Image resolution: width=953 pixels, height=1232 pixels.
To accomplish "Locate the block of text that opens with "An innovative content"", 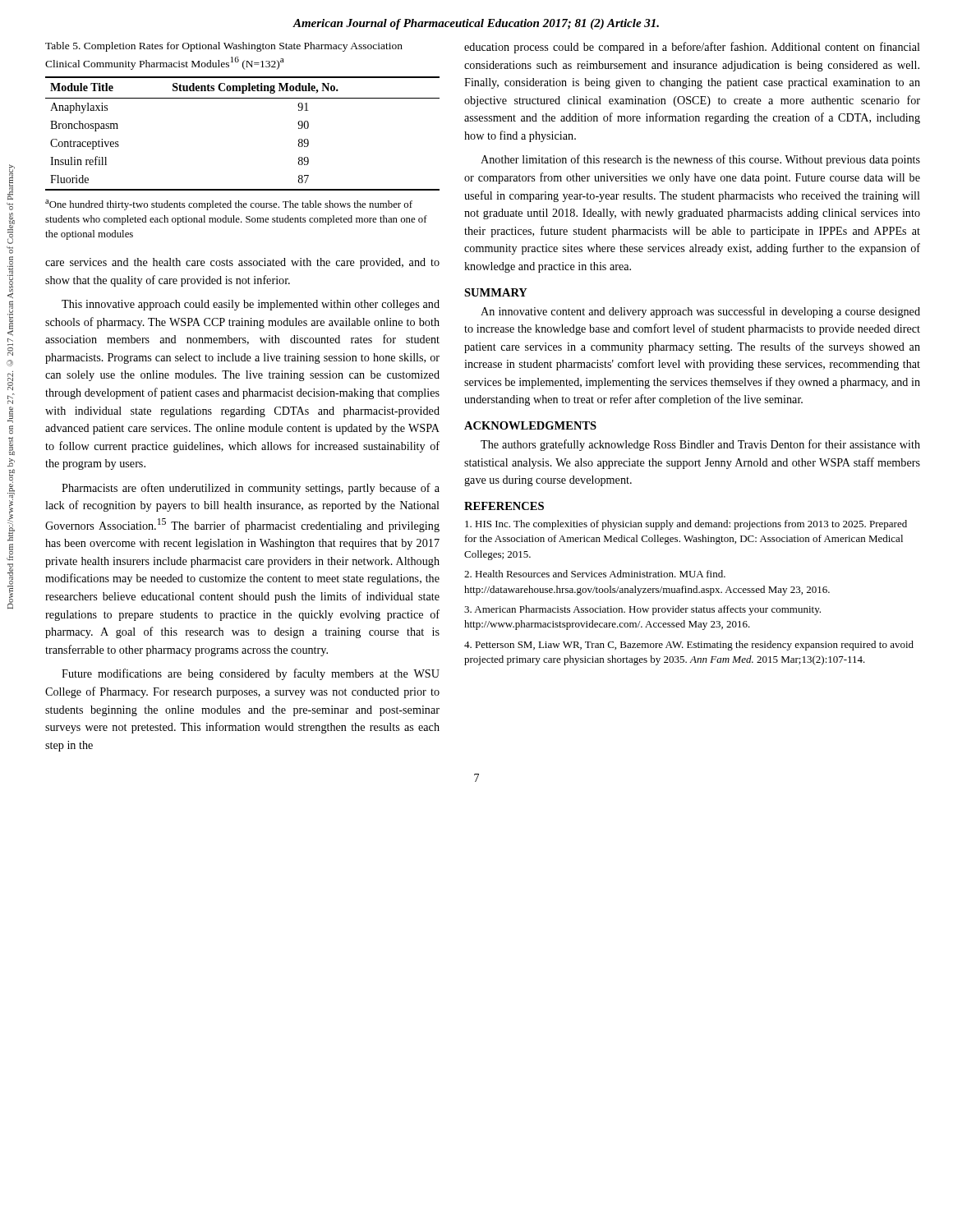I will pyautogui.click(x=692, y=356).
